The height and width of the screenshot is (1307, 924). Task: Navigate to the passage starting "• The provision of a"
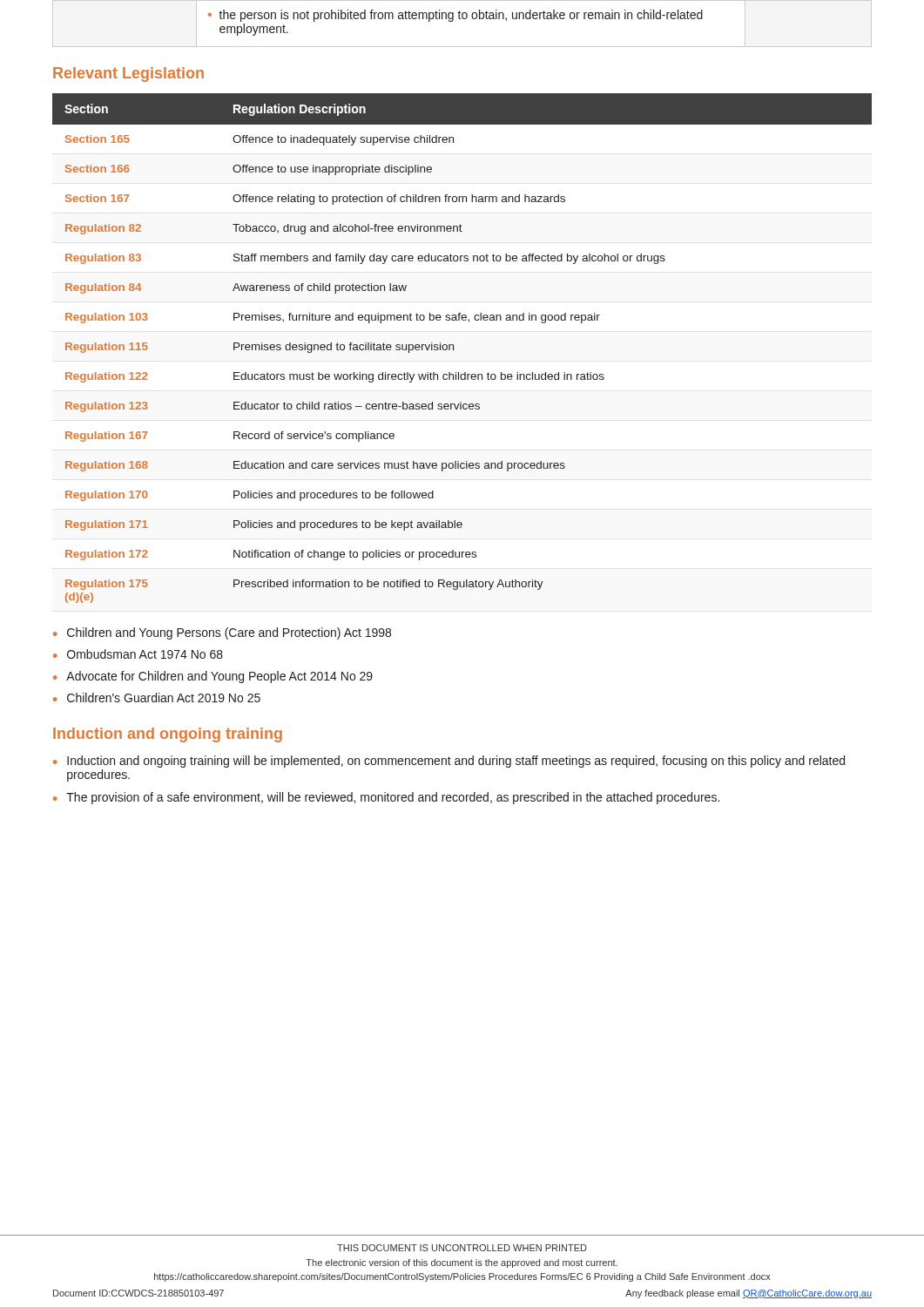tap(386, 799)
